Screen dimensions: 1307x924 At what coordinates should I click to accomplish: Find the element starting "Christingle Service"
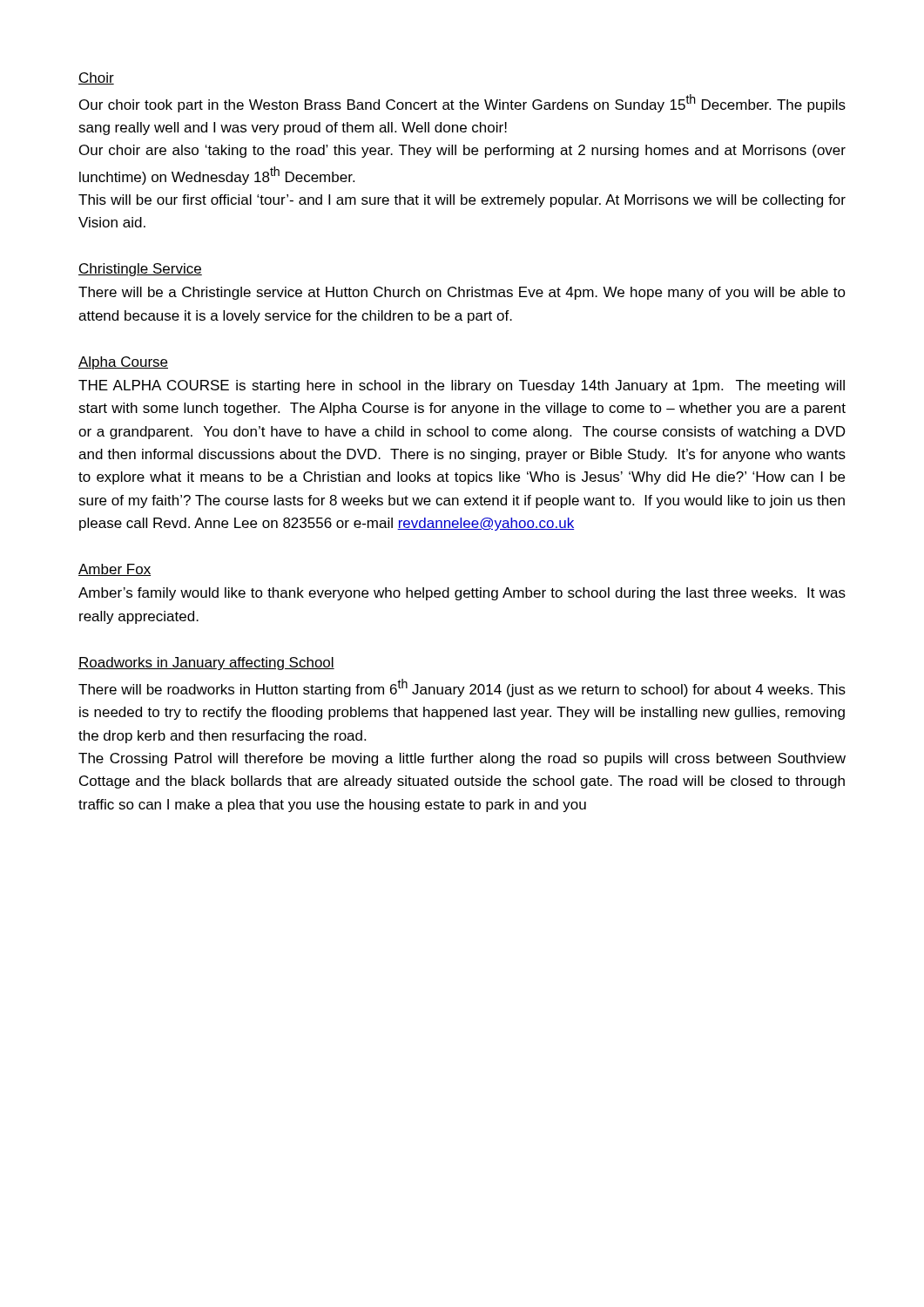tap(140, 269)
